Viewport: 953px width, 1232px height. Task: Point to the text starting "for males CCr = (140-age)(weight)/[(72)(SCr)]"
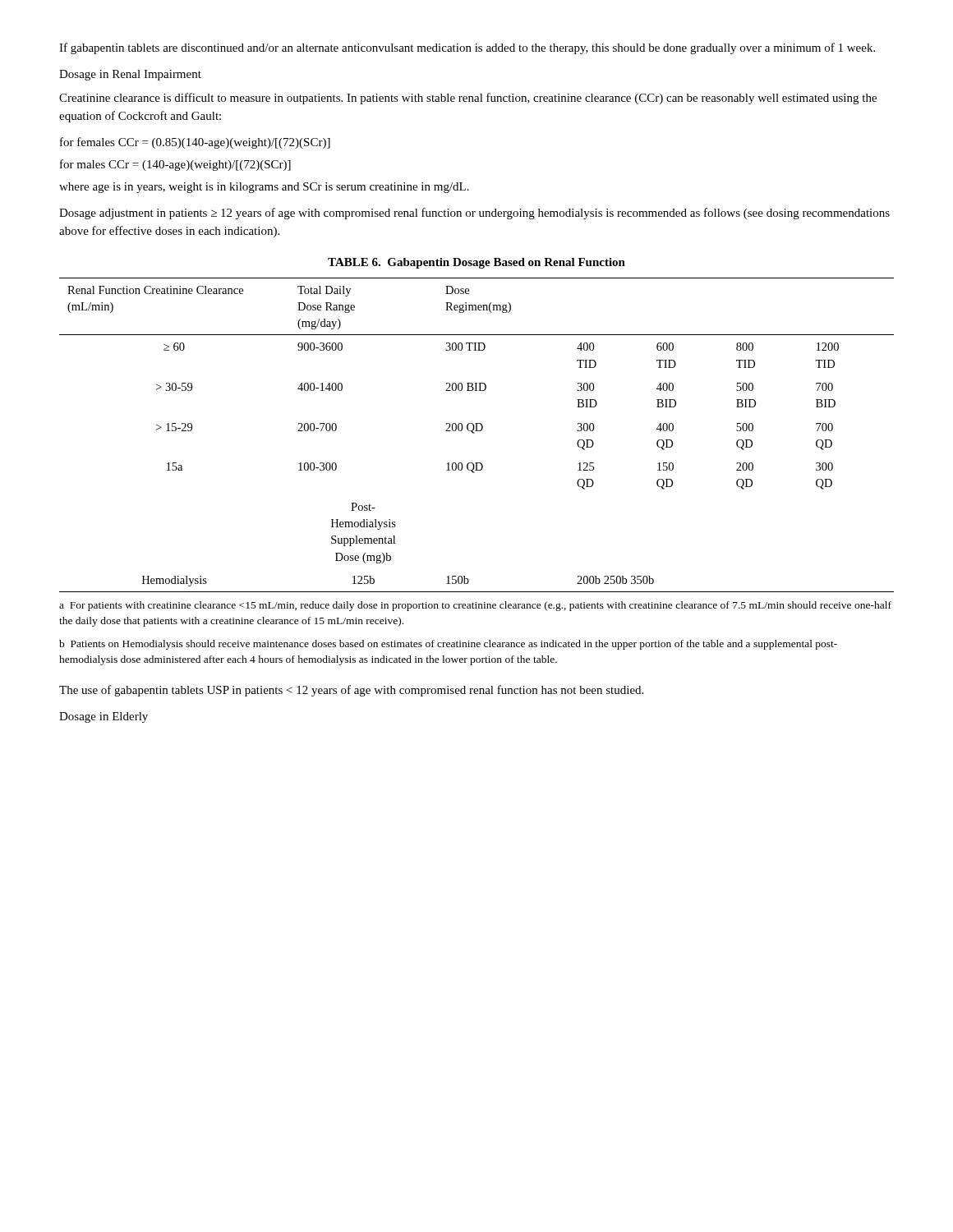pos(175,164)
